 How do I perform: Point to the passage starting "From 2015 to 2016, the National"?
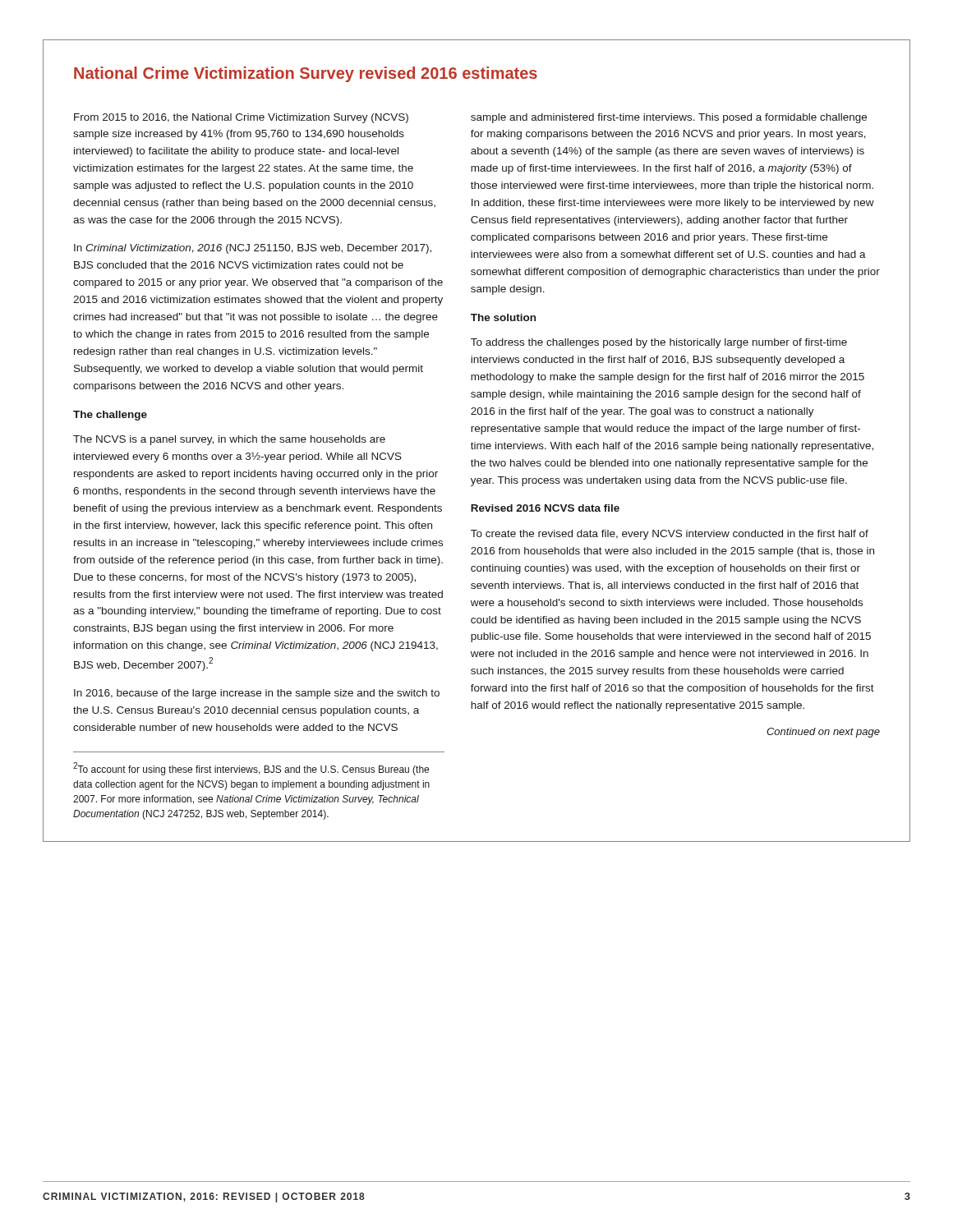pyautogui.click(x=259, y=169)
